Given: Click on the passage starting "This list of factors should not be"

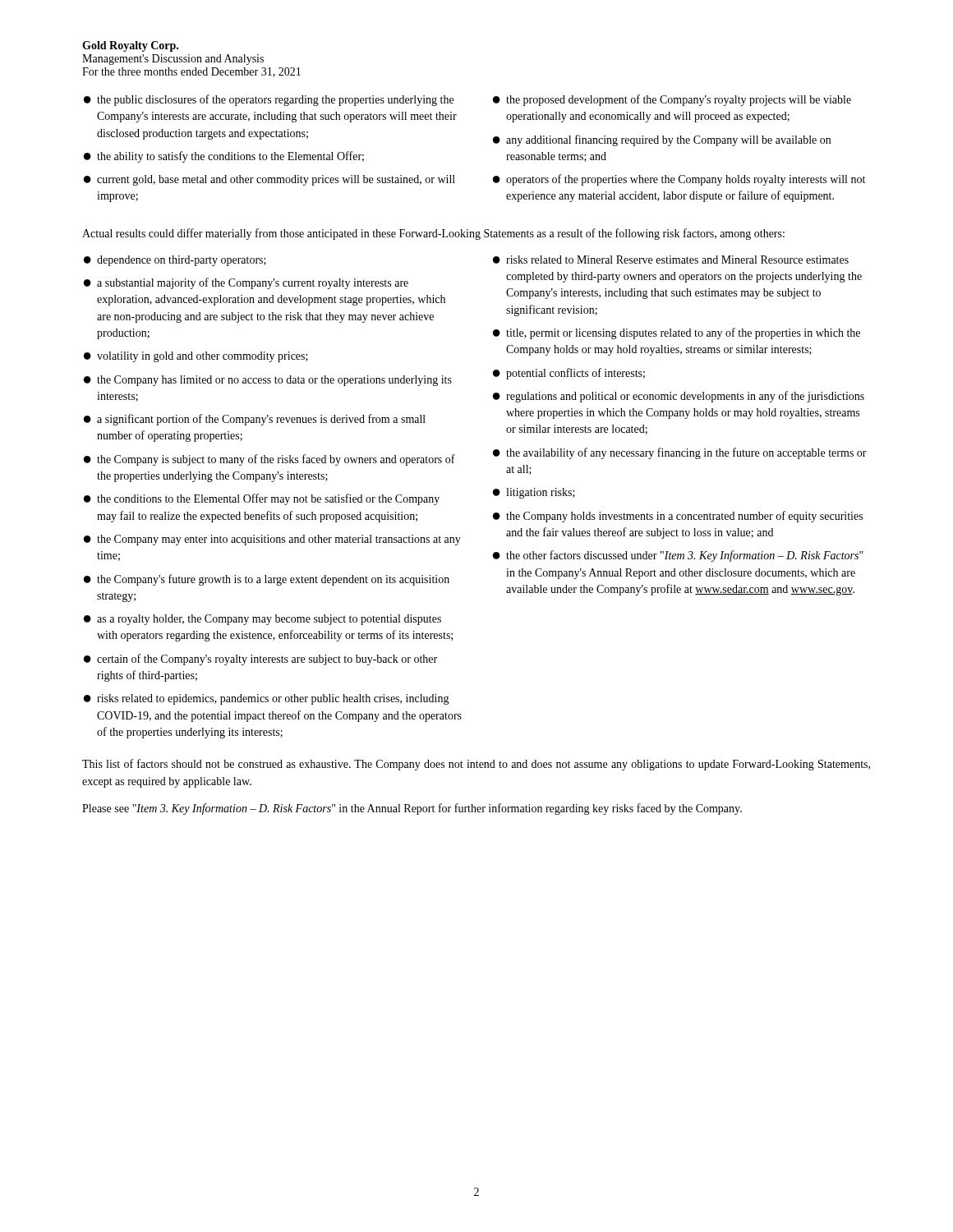Looking at the screenshot, I should (476, 773).
